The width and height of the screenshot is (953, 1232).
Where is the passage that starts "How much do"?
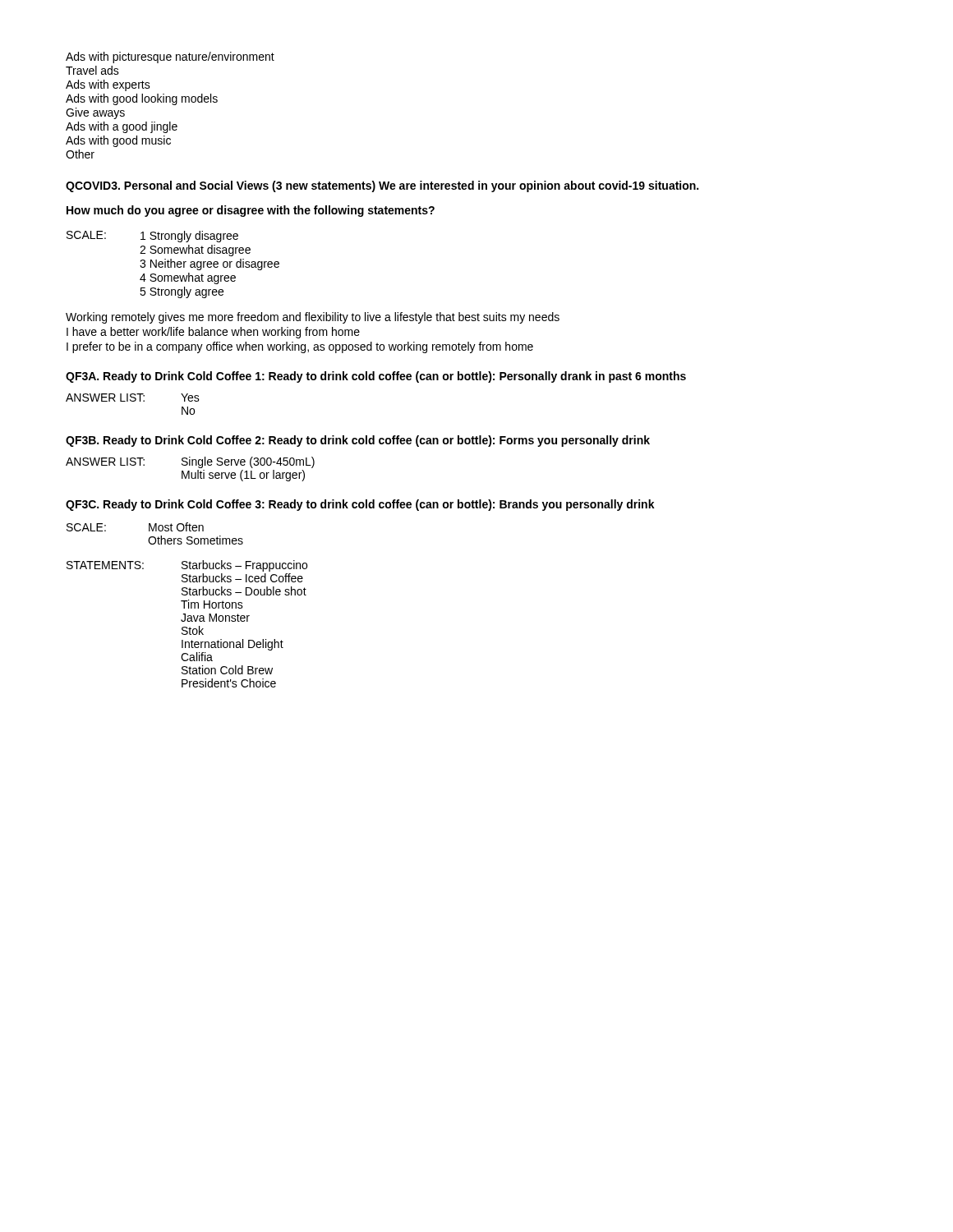pos(250,210)
